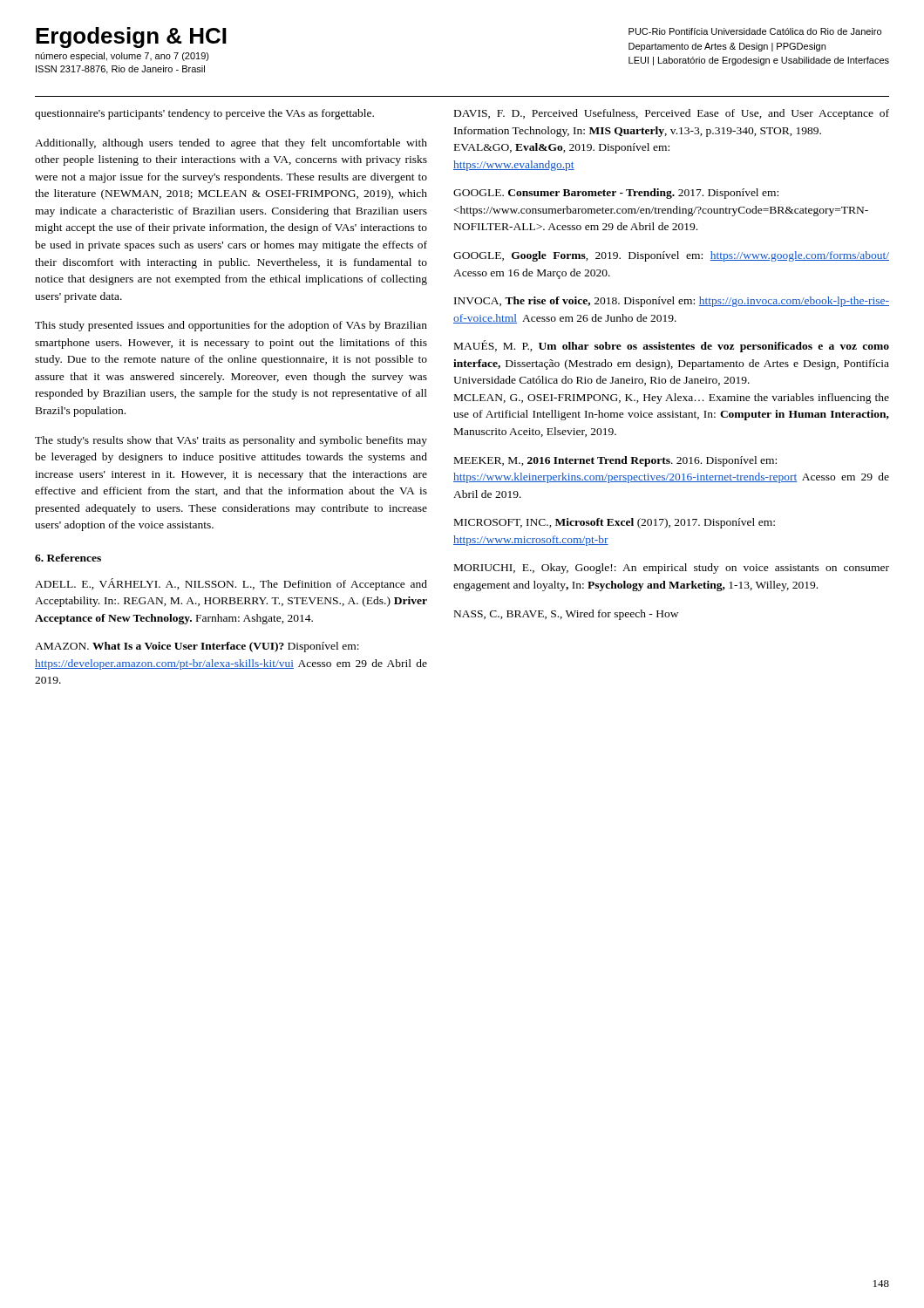Locate the block of text that opens with "AMAZON. What Is a Voice User Interface"

point(231,663)
